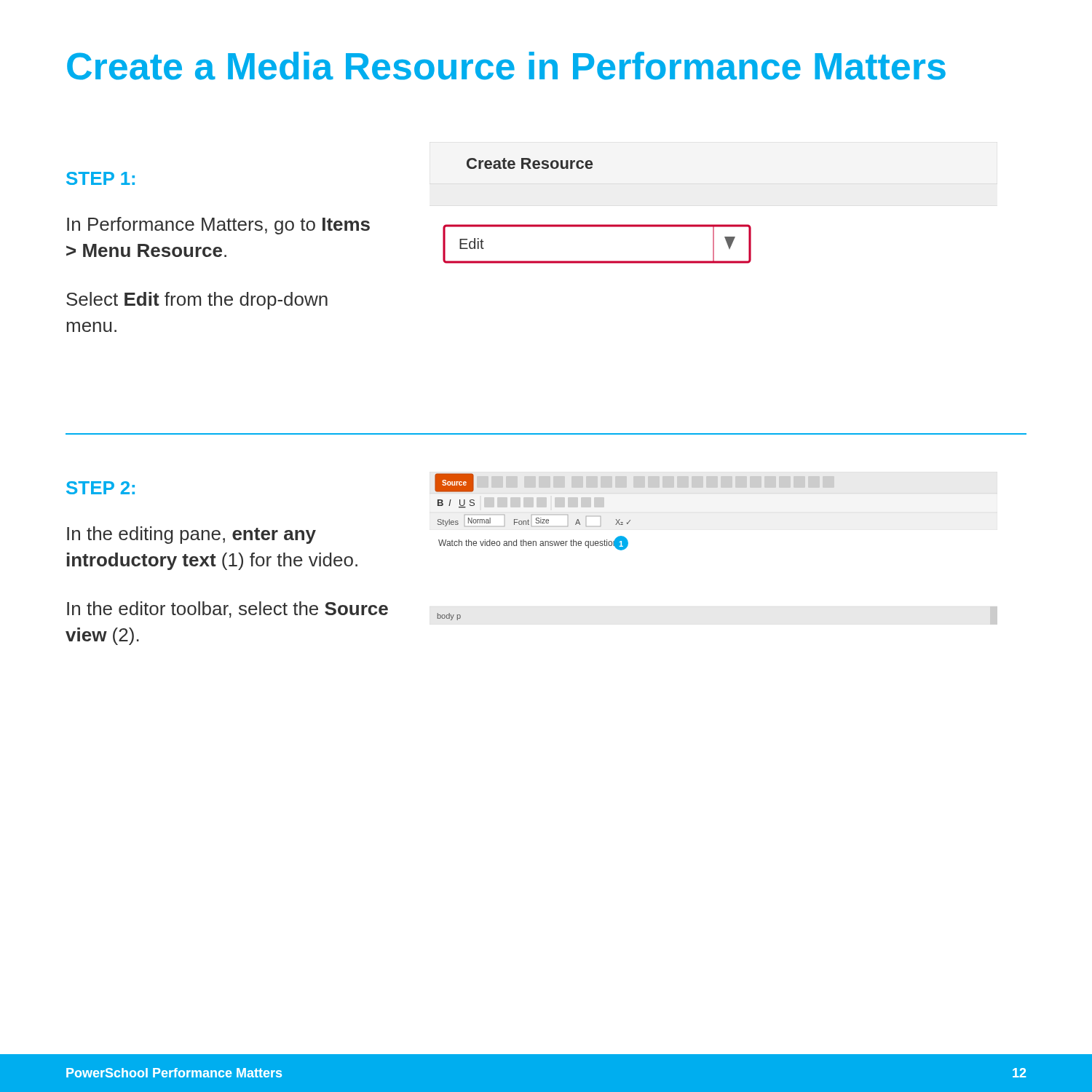The image size is (1092, 1092).
Task: Click where it says "STEP 1:"
Action: point(100,178)
